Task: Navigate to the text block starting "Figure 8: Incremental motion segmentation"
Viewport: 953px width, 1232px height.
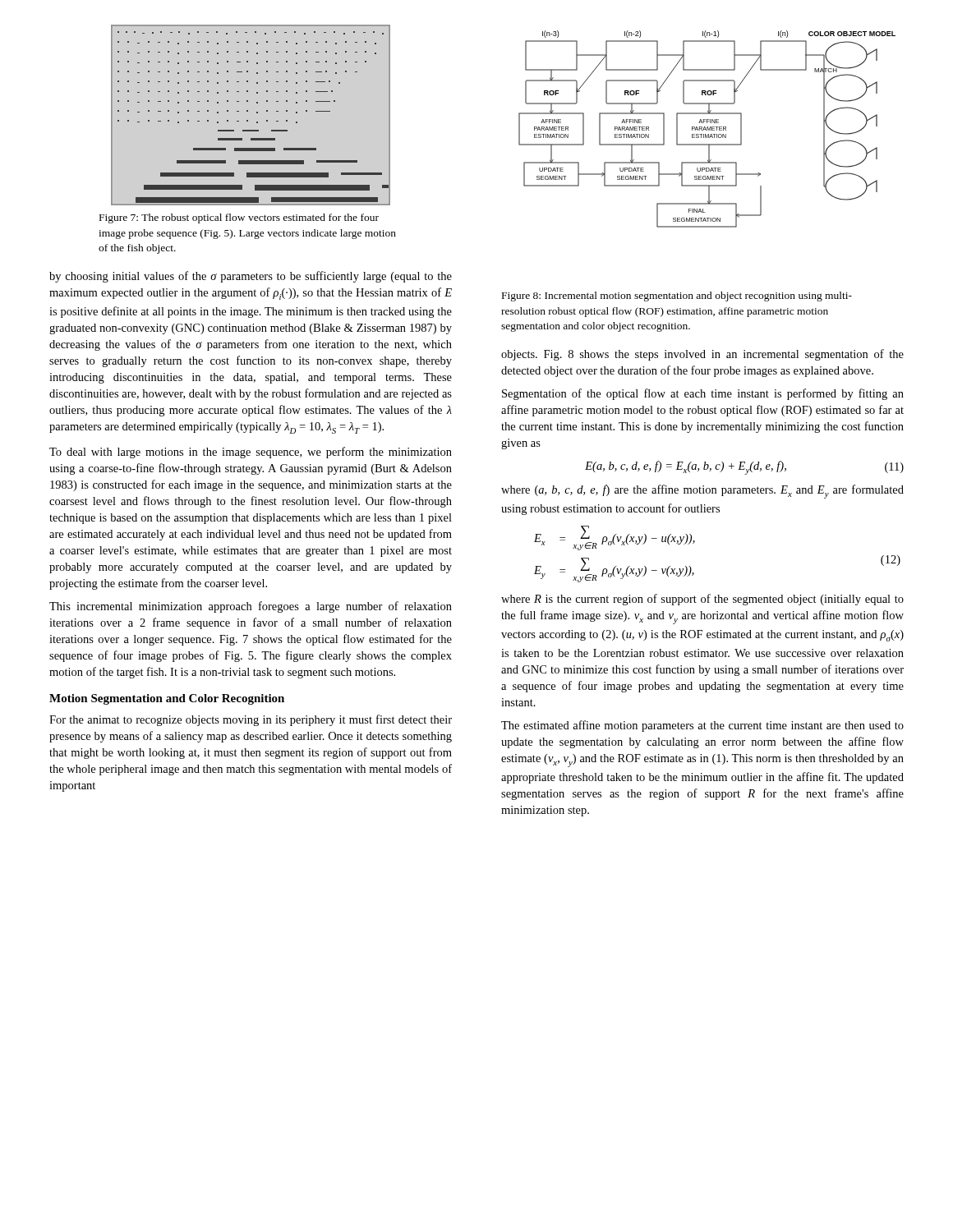Action: coord(677,311)
